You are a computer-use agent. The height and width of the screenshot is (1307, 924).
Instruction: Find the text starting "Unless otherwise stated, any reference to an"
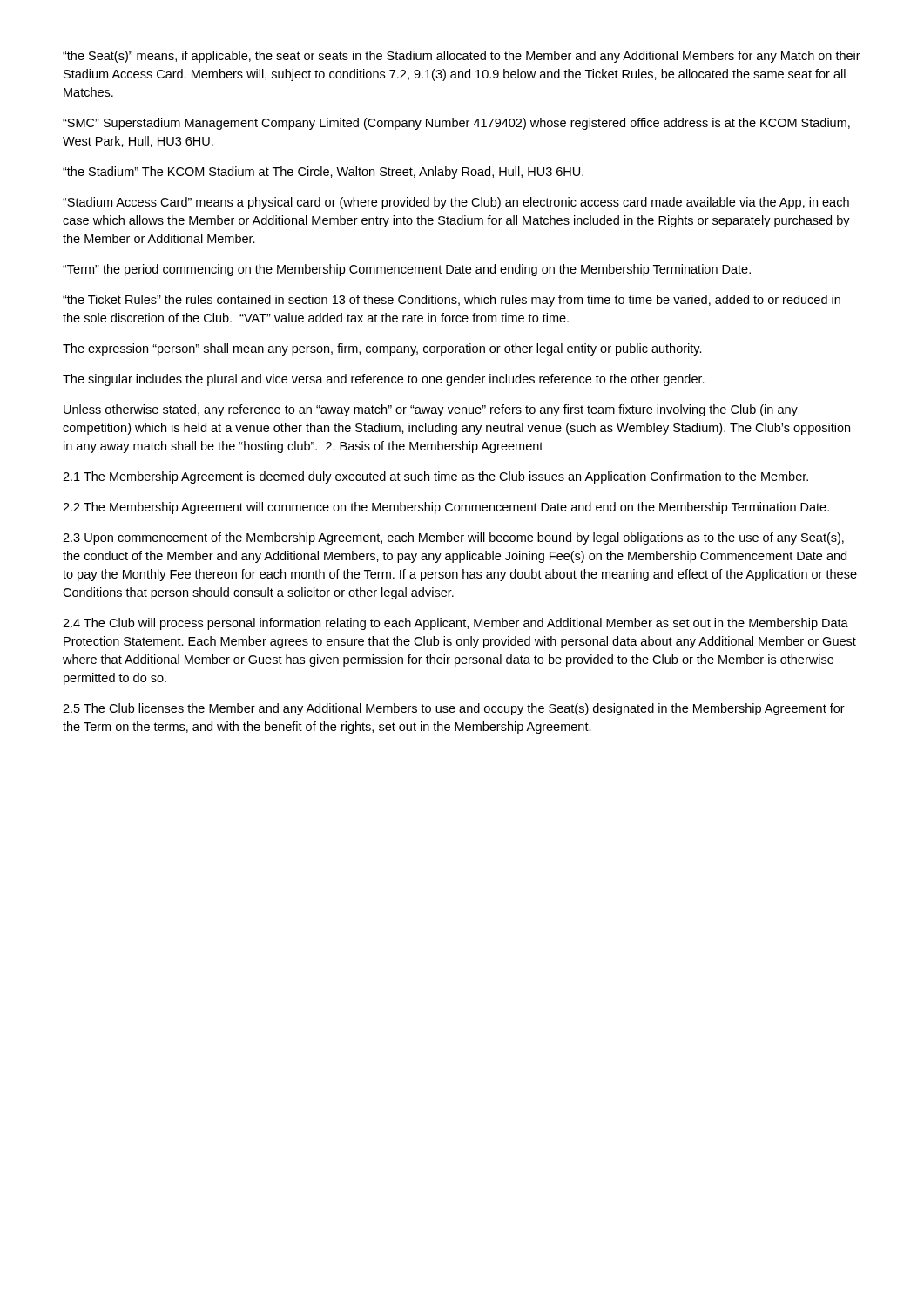click(x=457, y=428)
